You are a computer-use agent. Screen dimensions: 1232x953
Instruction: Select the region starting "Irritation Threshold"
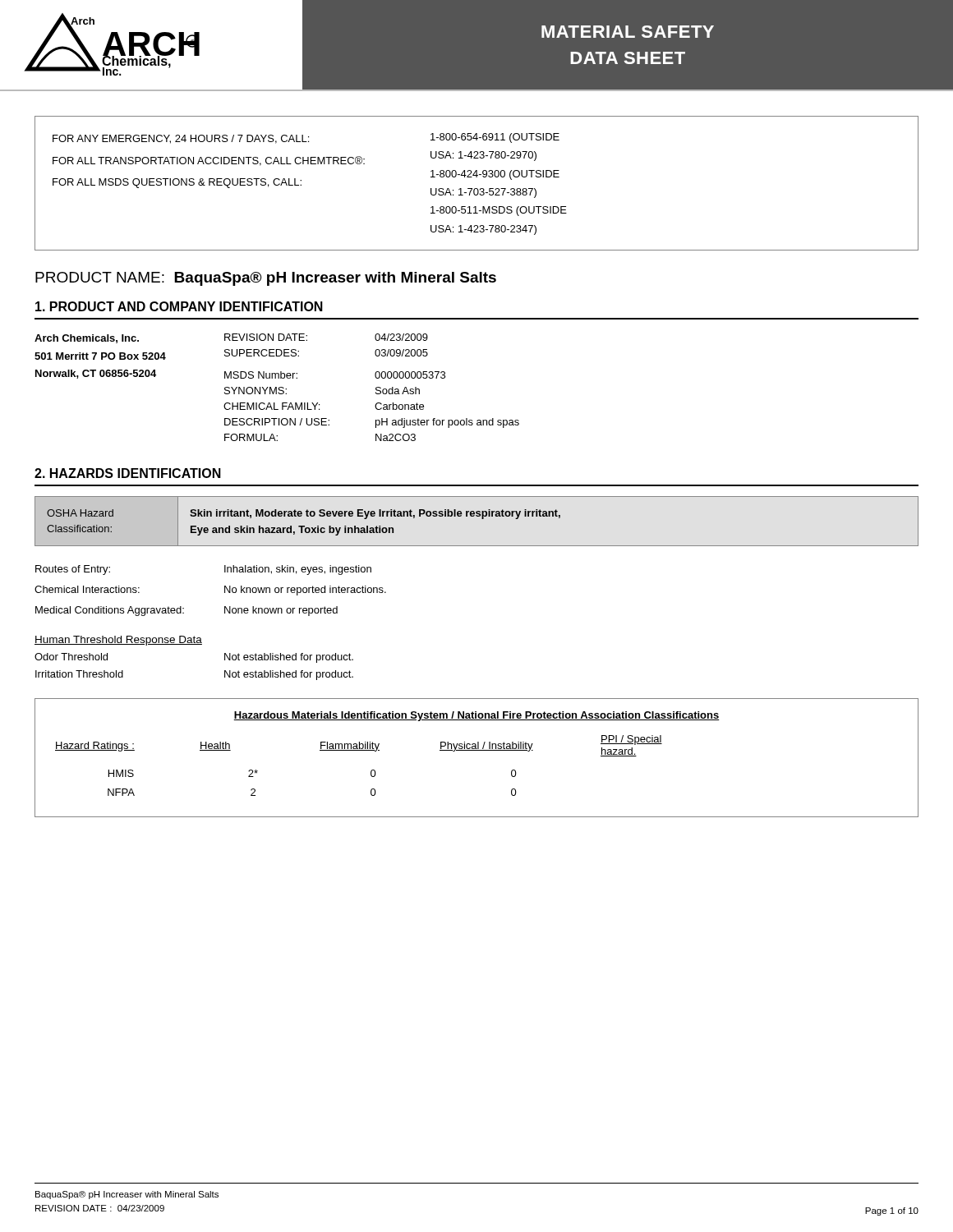tap(79, 674)
